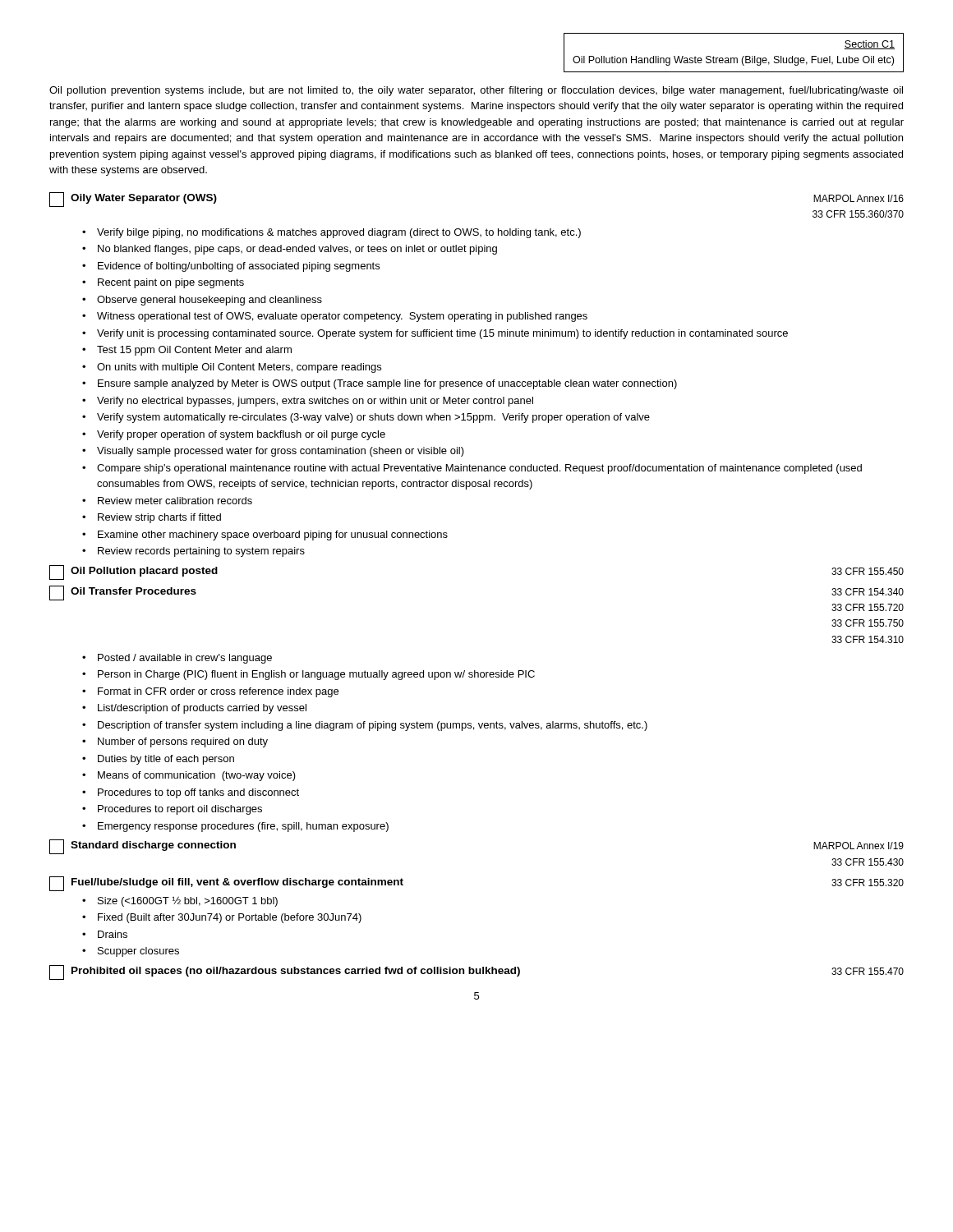
Task: Navigate to the element starting "Visually sample processed water for gross contamination"
Action: (281, 451)
